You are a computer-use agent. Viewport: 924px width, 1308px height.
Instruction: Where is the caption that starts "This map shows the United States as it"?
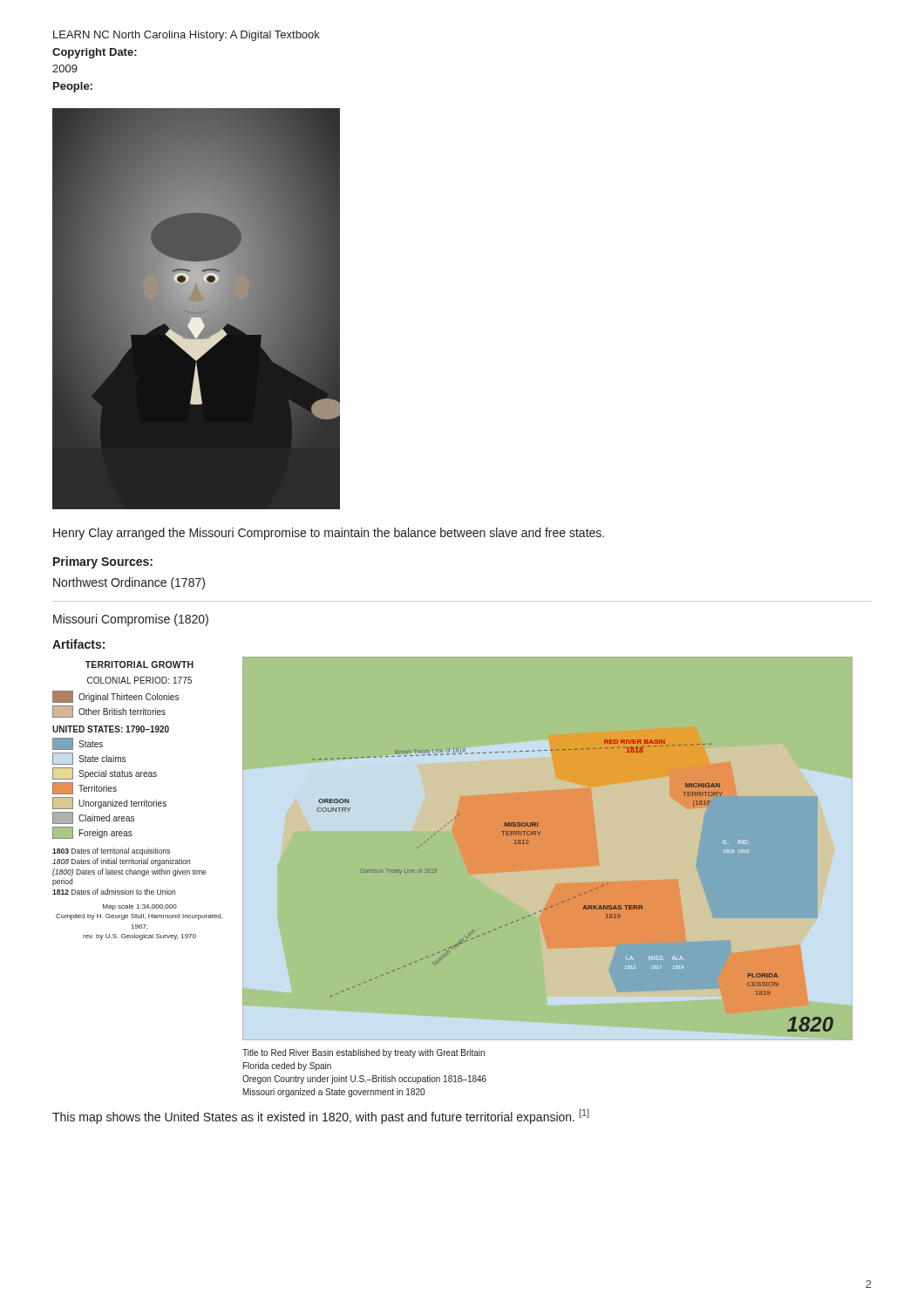coord(321,1116)
